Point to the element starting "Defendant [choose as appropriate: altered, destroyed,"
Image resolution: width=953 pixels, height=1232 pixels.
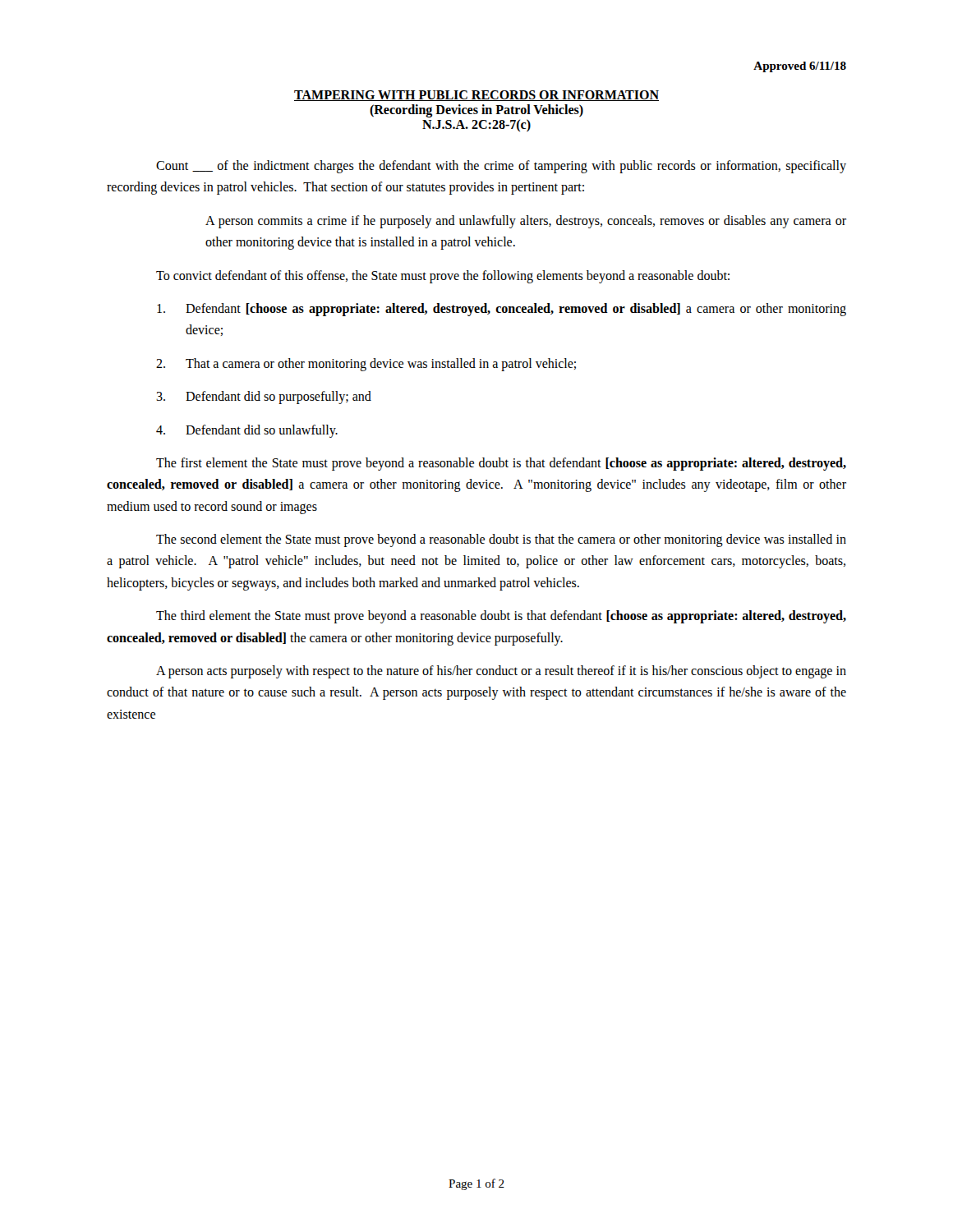pos(501,320)
